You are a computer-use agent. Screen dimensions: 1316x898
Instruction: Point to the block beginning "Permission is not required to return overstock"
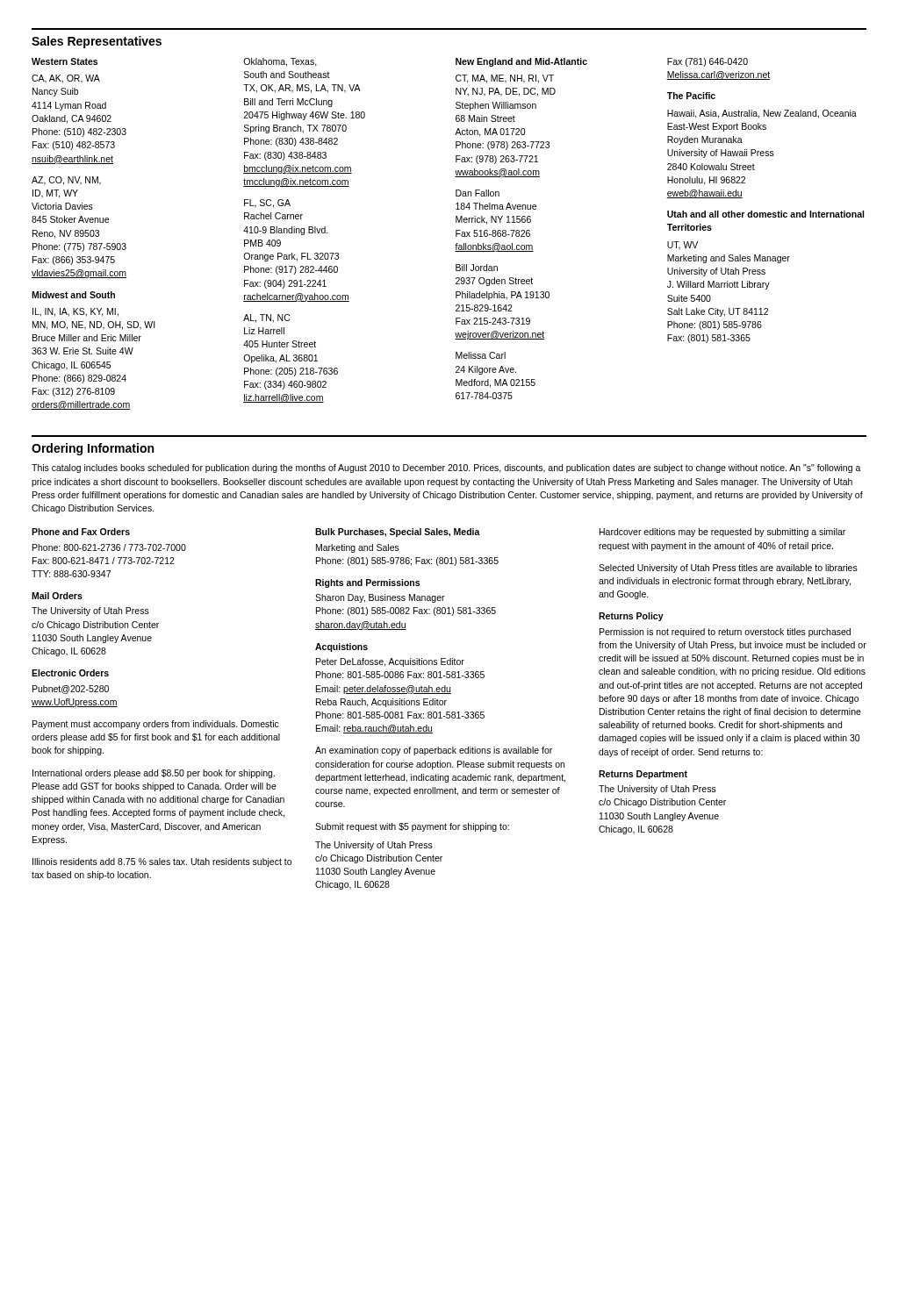pos(732,691)
